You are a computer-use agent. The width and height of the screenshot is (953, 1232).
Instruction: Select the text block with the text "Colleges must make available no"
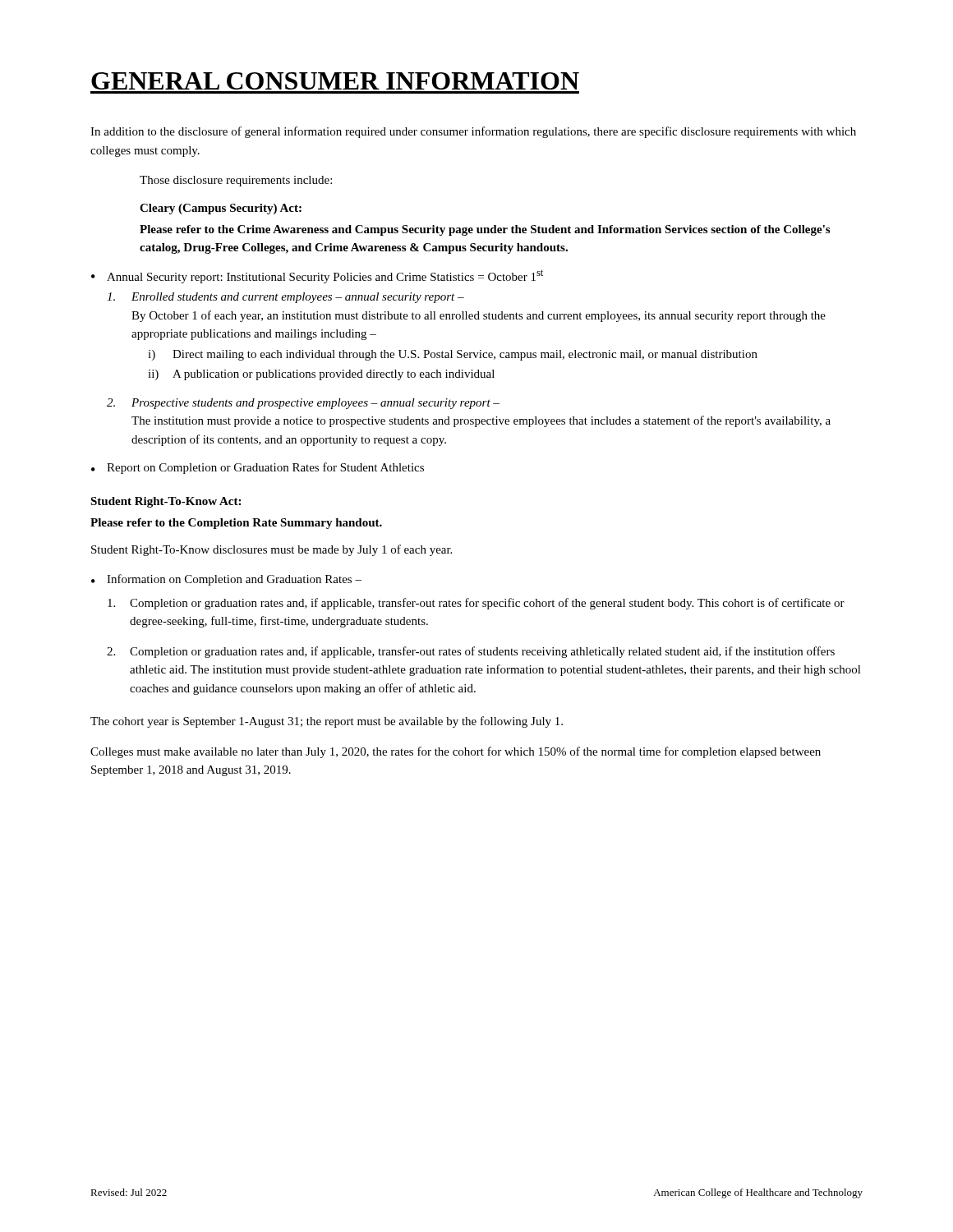(456, 760)
